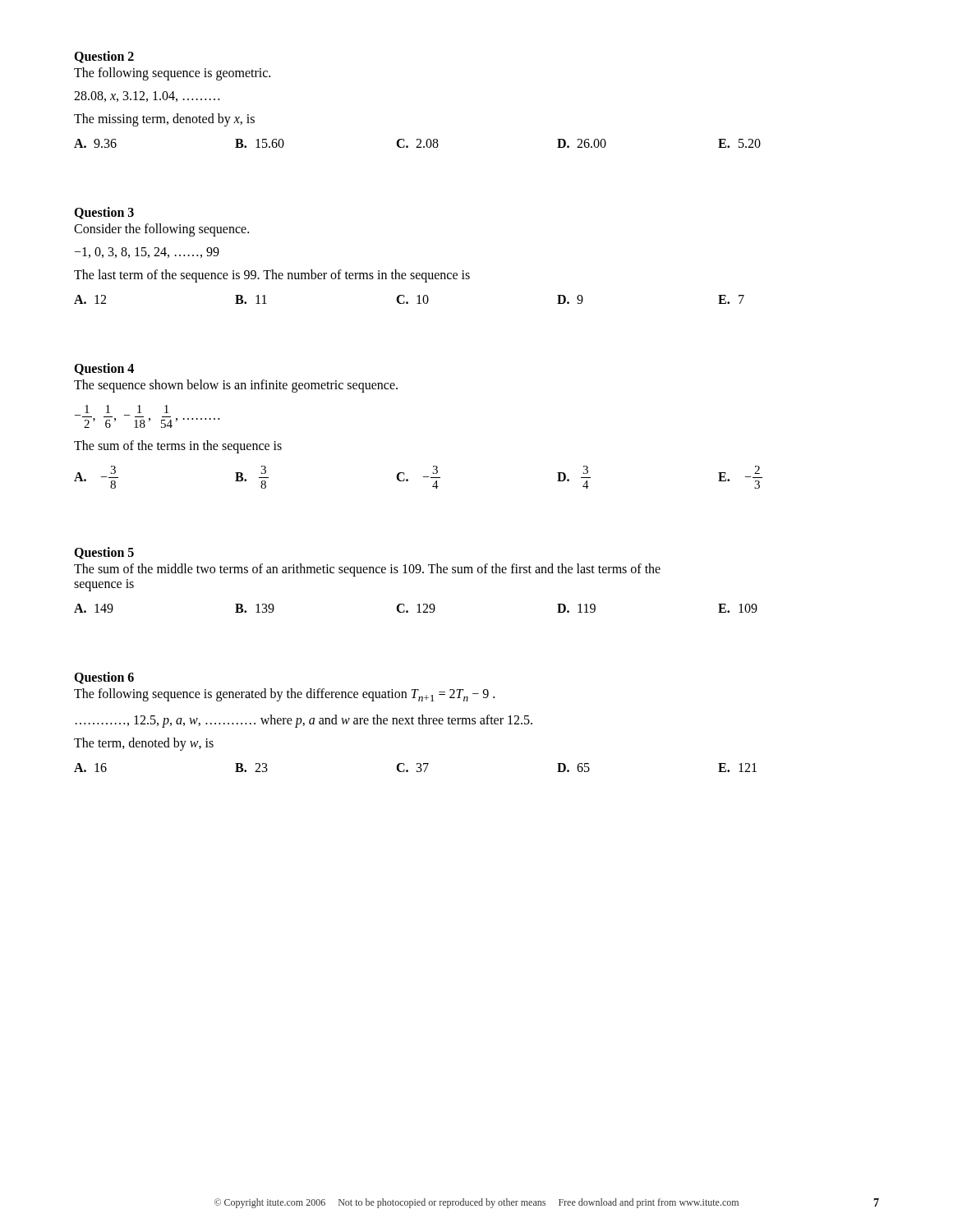Where is the passage that starts "The missing term, denoted"?
953x1232 pixels.
[x=164, y=119]
